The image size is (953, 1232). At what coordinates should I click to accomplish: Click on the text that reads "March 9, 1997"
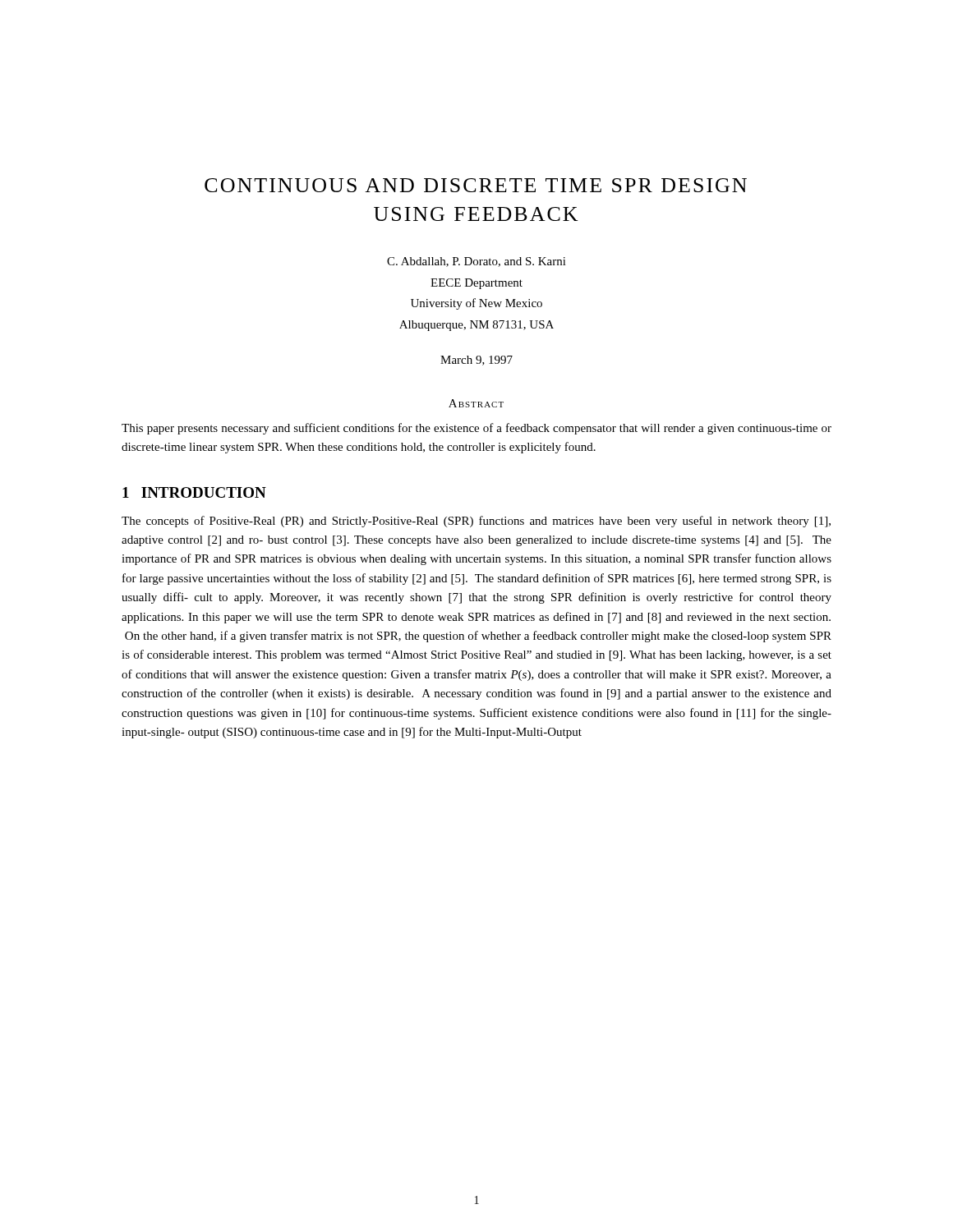(x=476, y=360)
